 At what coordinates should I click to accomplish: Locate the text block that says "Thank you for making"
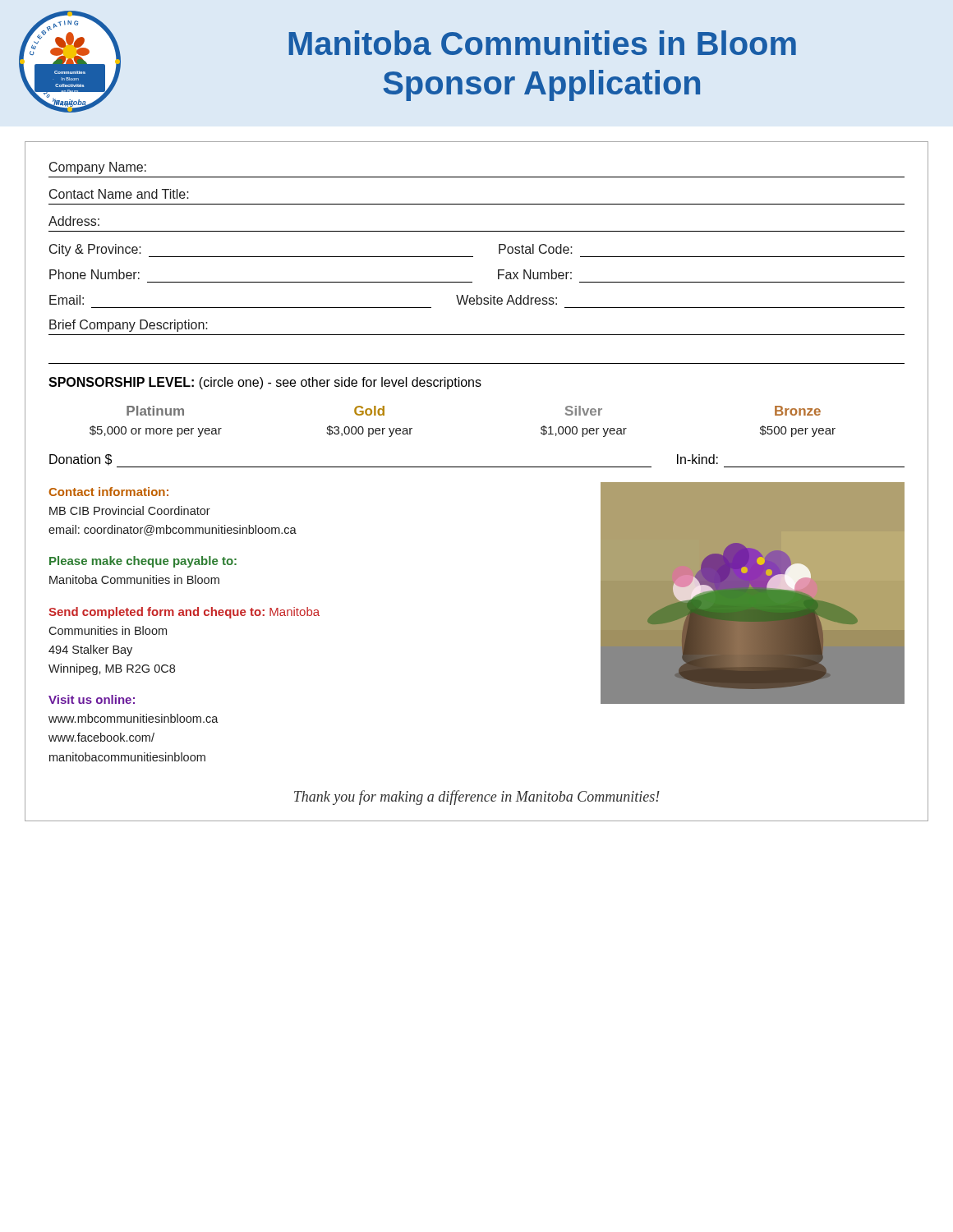[x=476, y=796]
